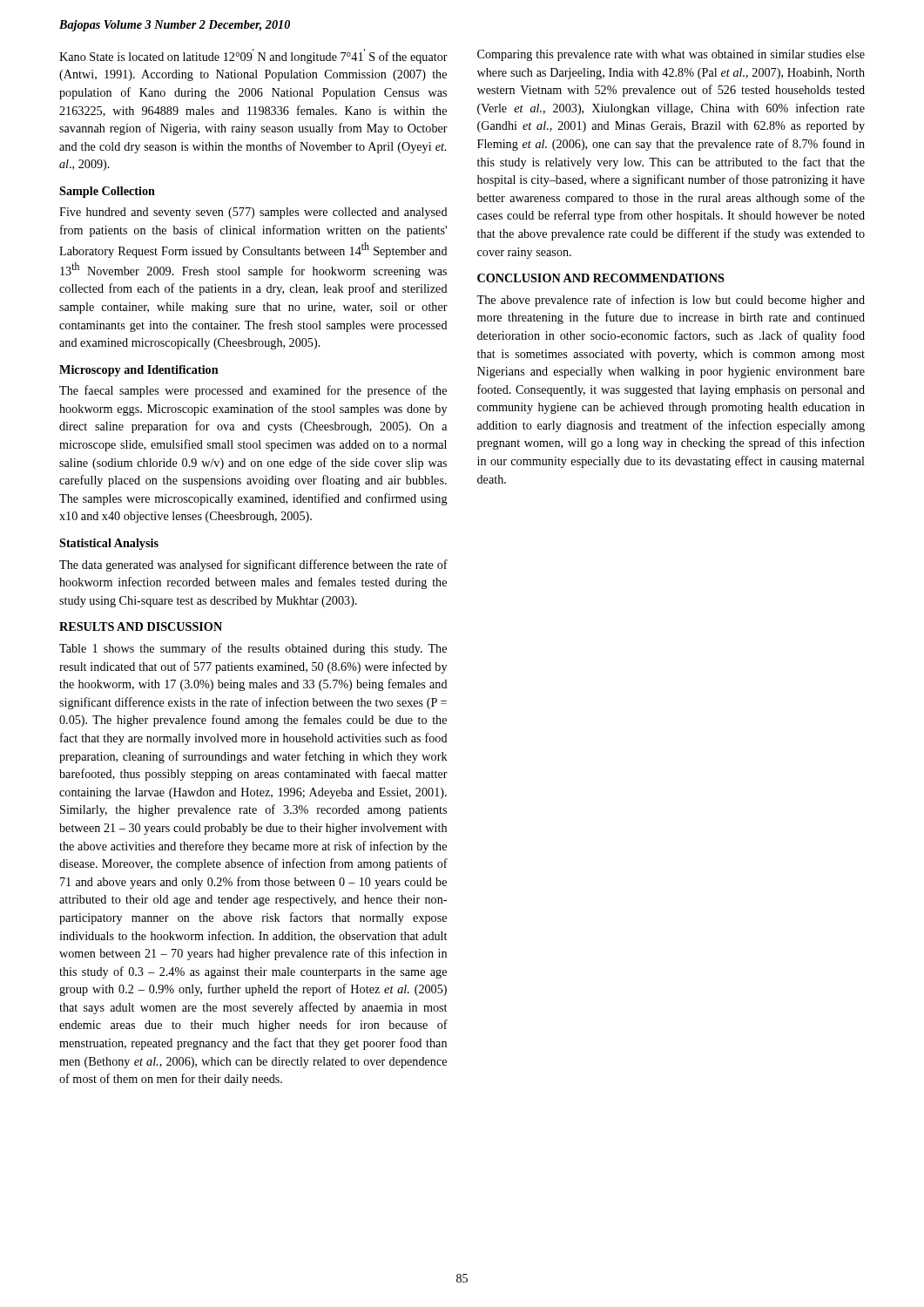Click the passage that begins "The data generated was analysed for significant"
Screen dimensions: 1307x924
tap(253, 583)
